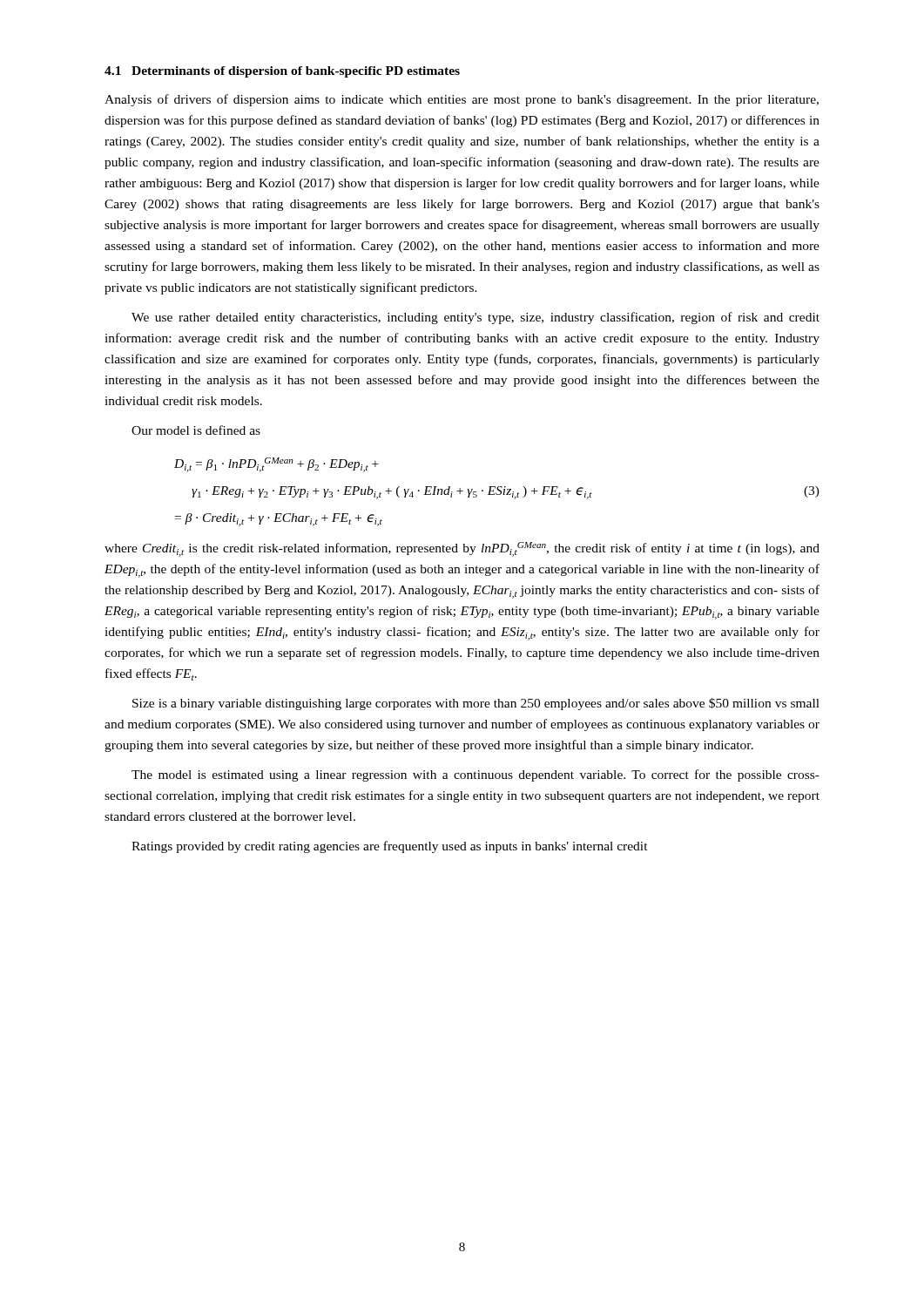Locate the block of text that opens with "We use rather detailed entity"
Screen dimensions: 1307x924
[x=462, y=359]
